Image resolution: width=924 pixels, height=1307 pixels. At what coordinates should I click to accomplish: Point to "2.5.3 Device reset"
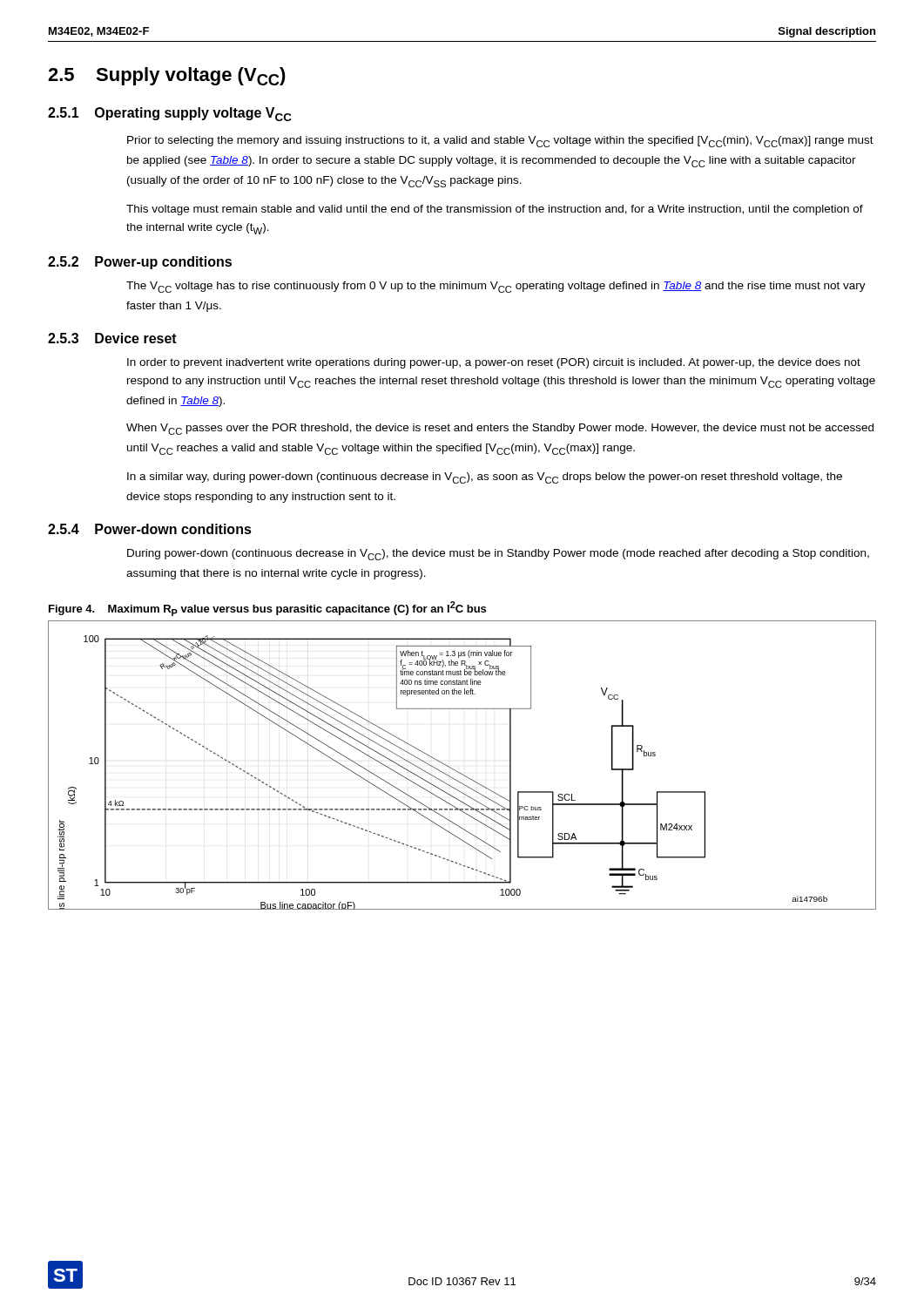[x=112, y=339]
